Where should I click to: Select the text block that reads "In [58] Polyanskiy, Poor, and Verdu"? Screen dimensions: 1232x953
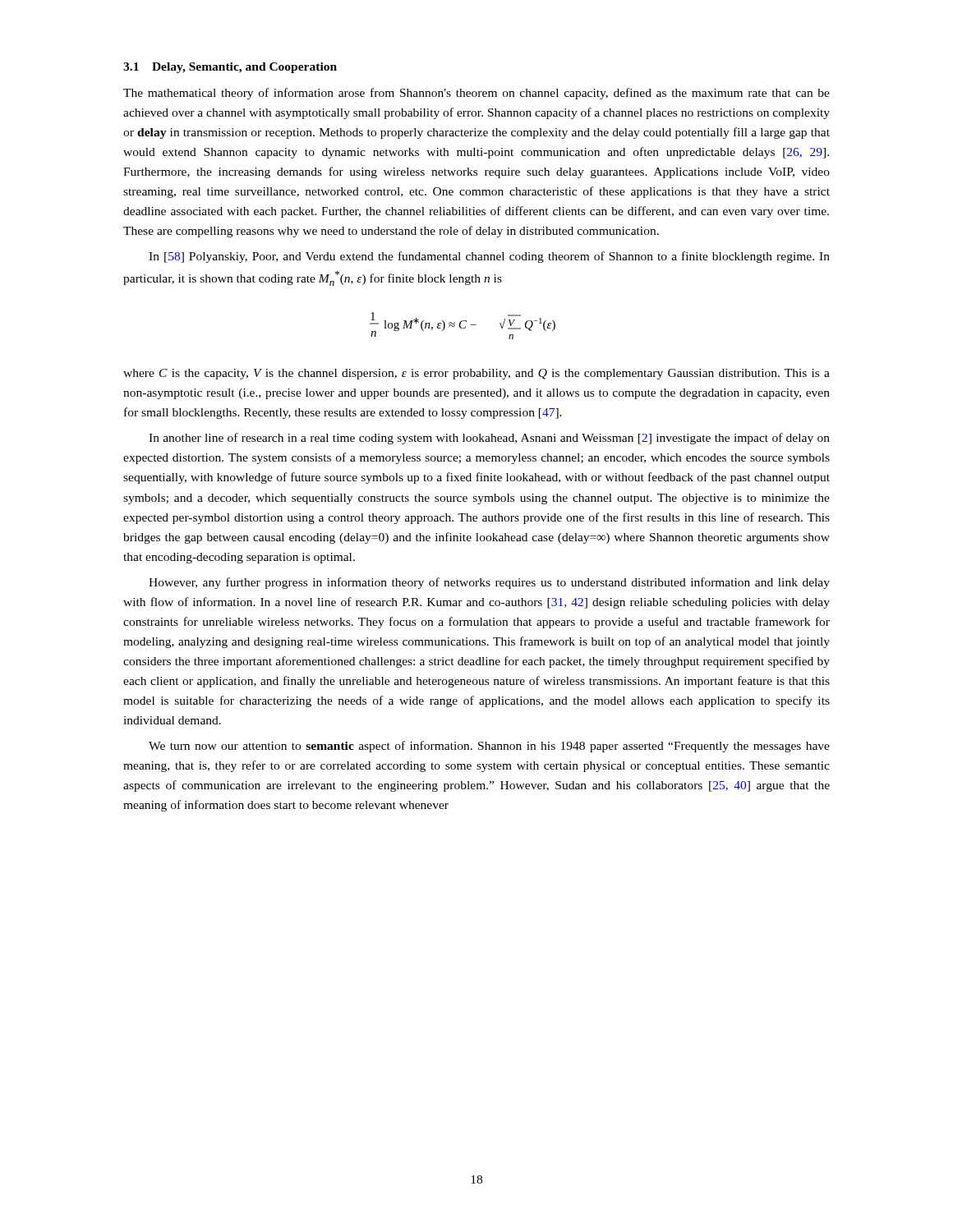tap(476, 269)
